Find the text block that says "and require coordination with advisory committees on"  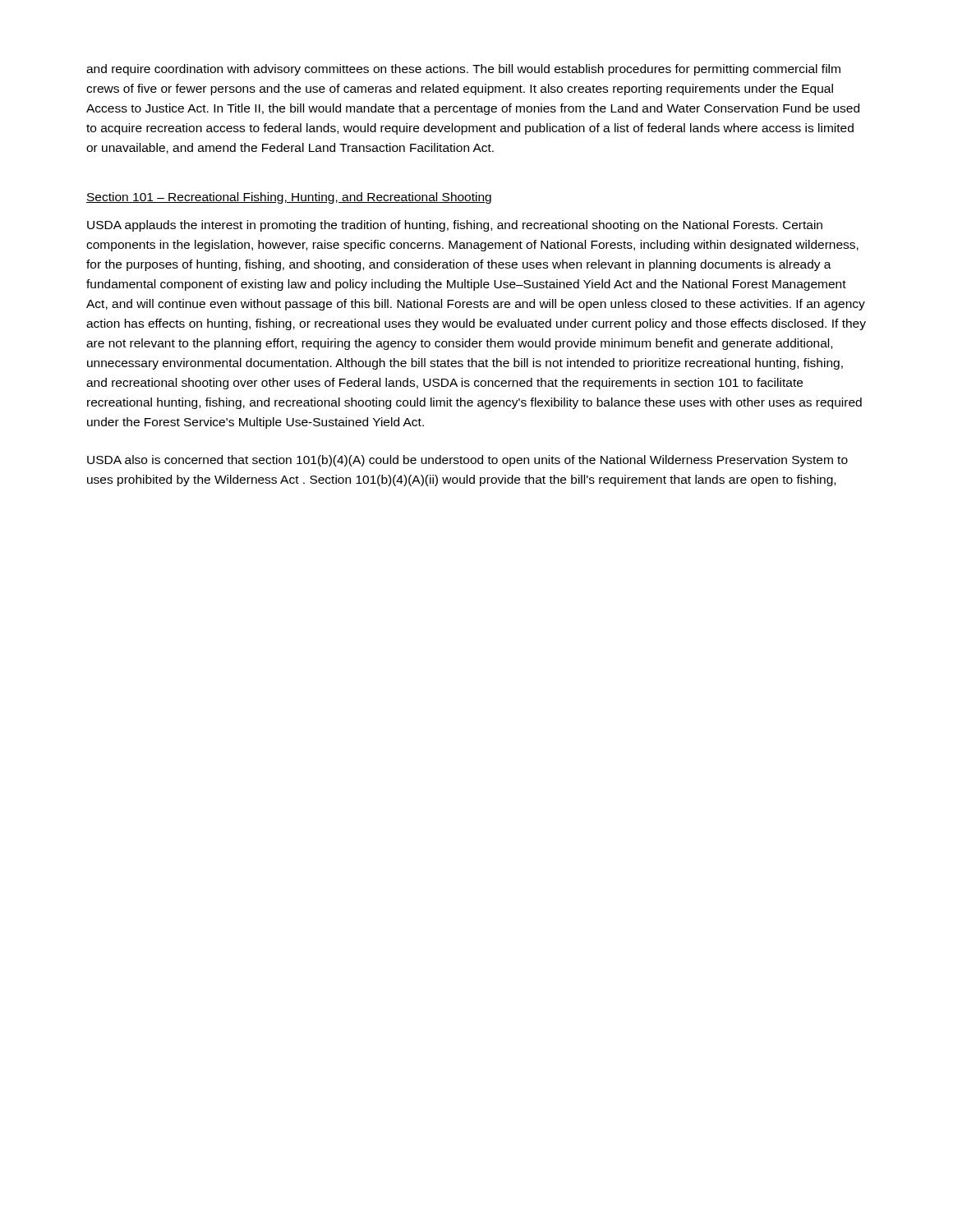click(x=473, y=108)
